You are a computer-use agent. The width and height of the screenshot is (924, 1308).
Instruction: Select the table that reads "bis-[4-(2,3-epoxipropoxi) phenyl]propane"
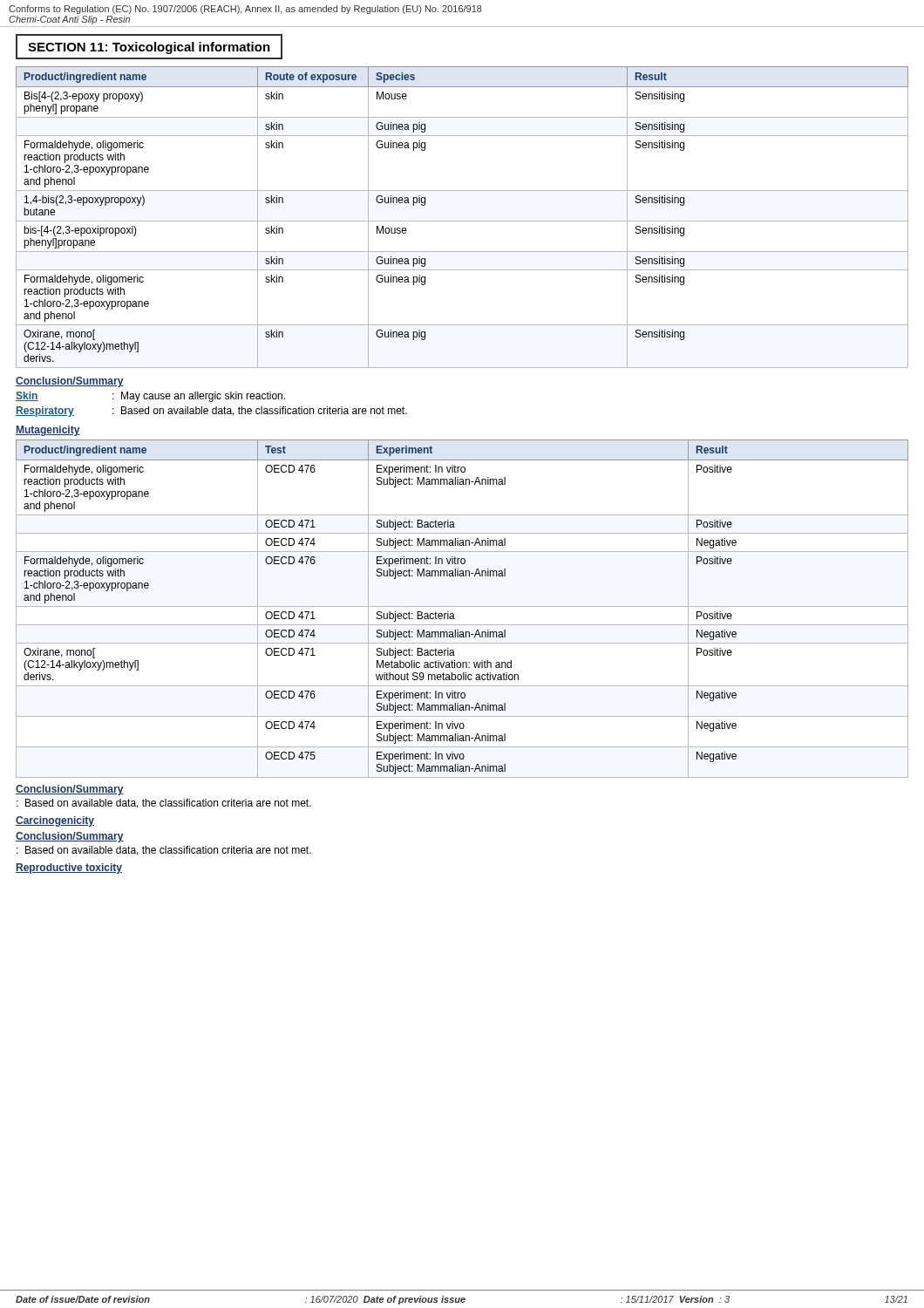[462, 217]
